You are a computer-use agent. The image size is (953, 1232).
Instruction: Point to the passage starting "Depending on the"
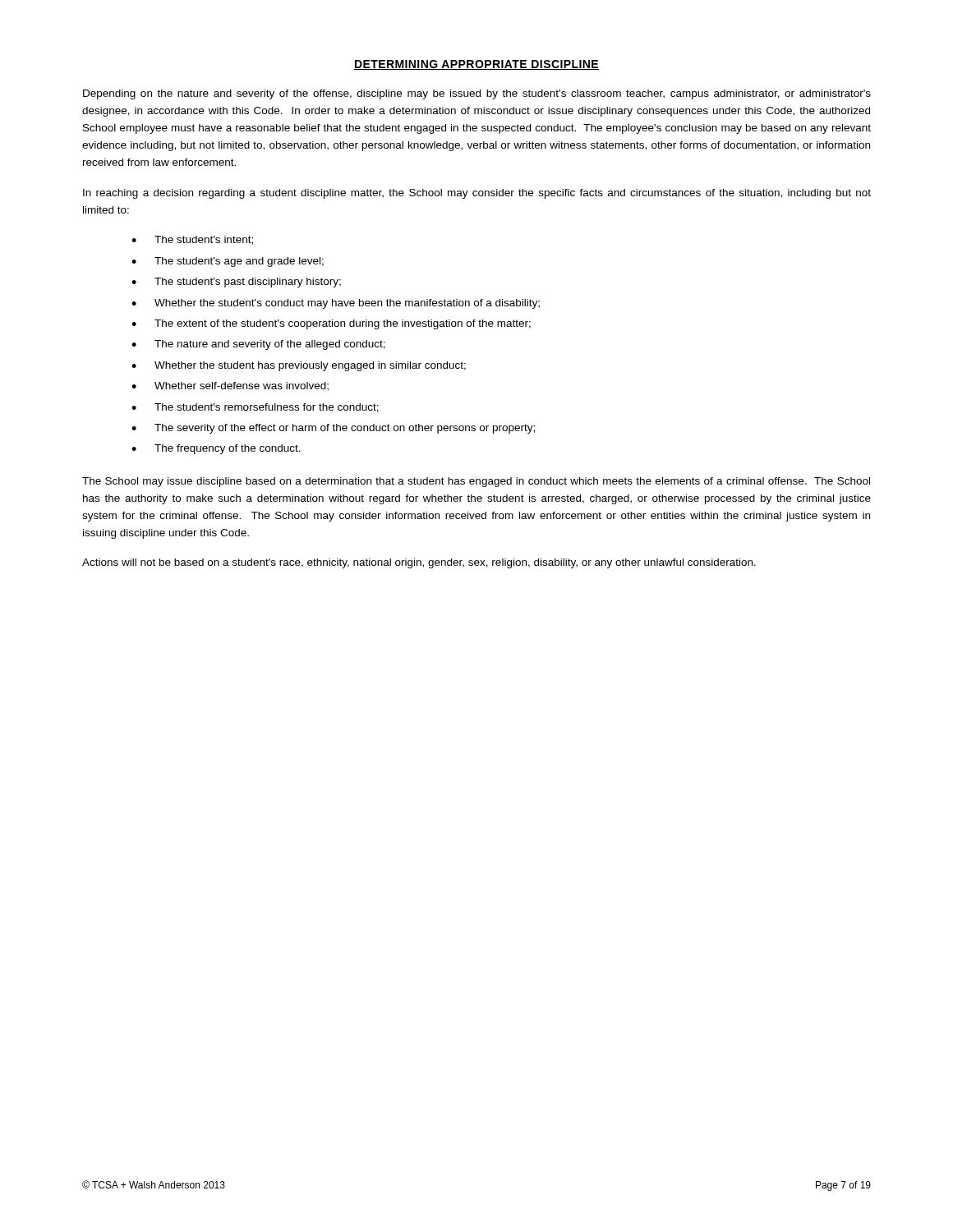476,128
